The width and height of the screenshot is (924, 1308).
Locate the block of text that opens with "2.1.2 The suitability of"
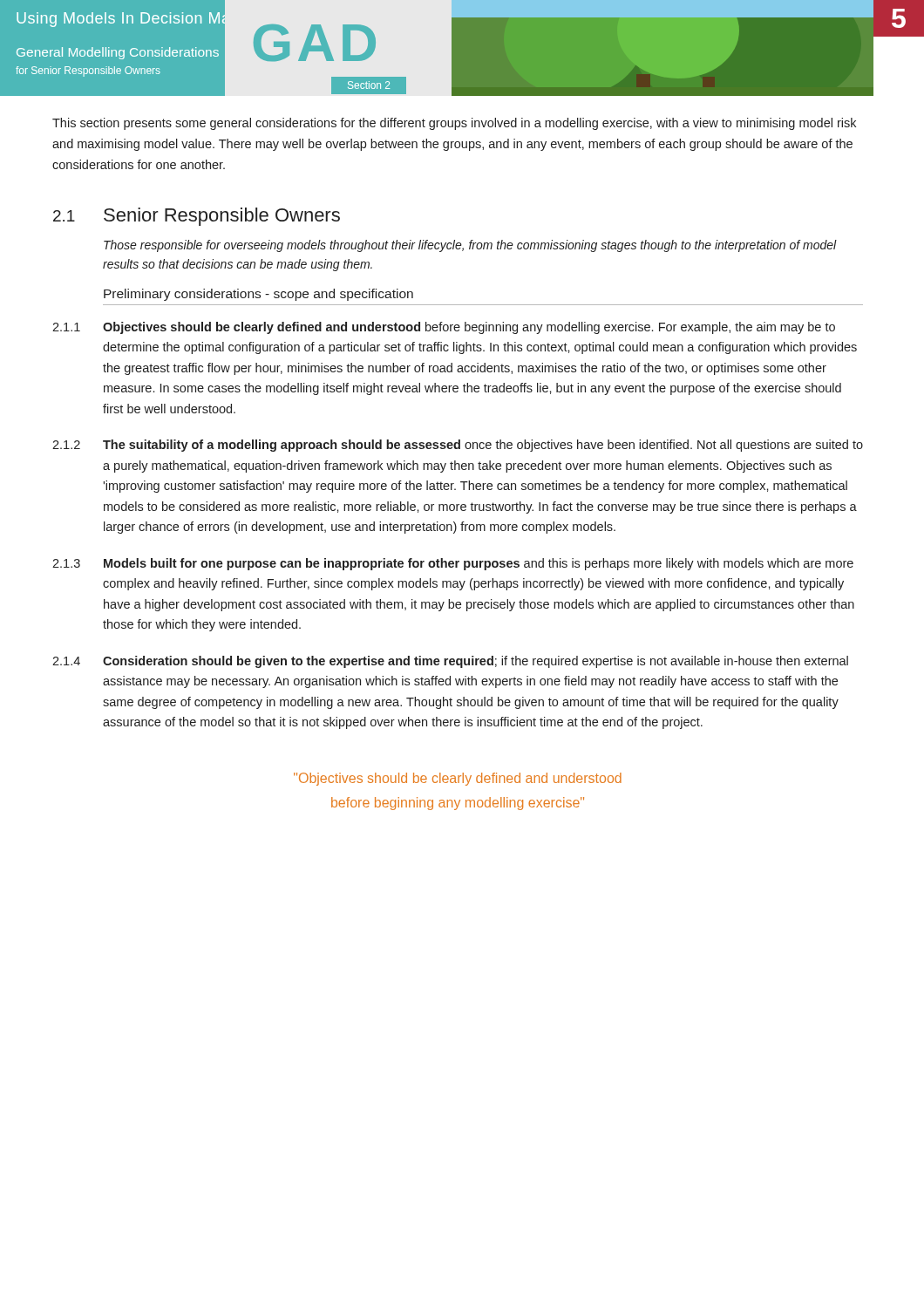(458, 487)
